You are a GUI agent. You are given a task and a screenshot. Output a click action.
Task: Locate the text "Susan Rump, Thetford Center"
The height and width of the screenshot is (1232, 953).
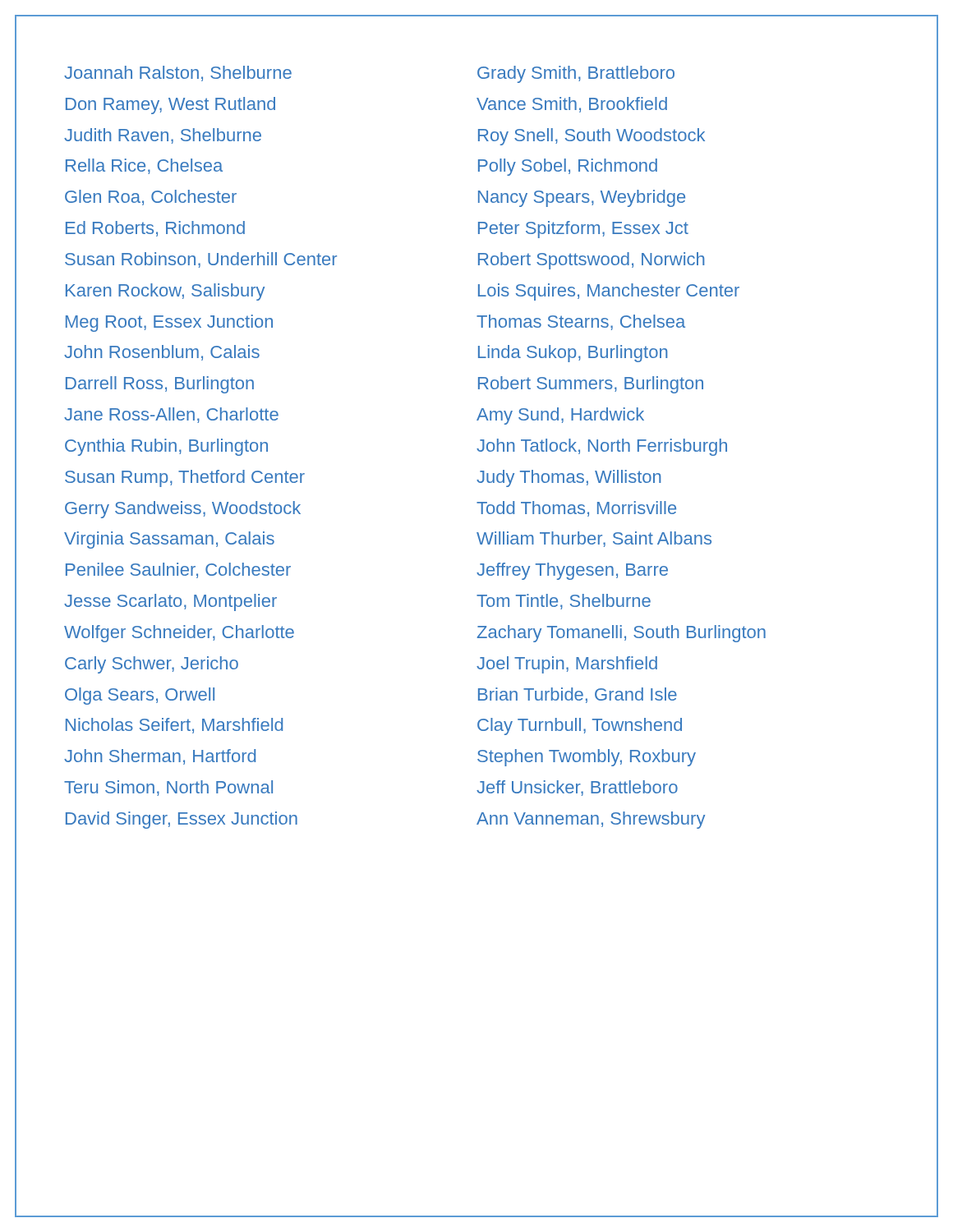pyautogui.click(x=184, y=477)
